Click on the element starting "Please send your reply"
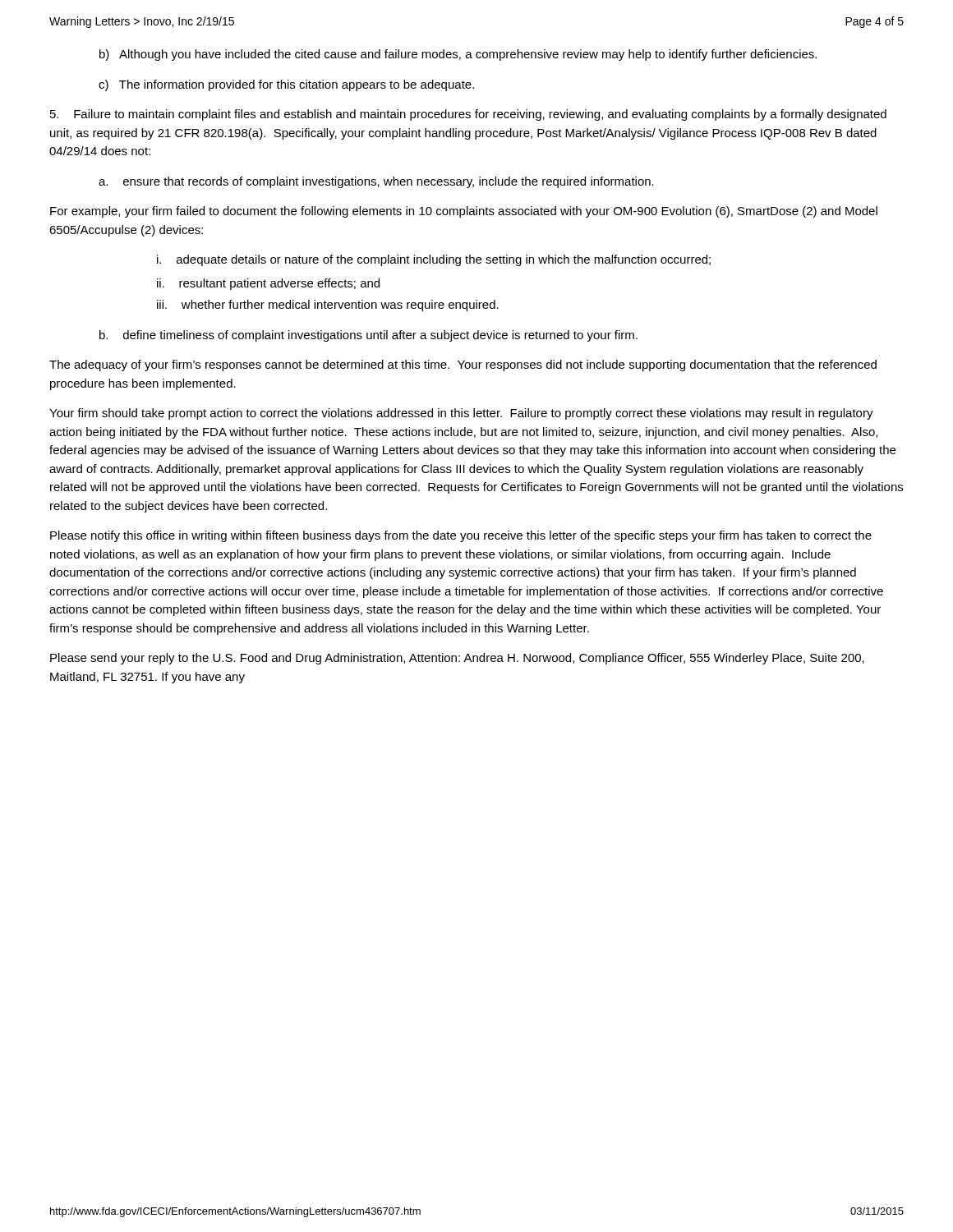 click(457, 667)
